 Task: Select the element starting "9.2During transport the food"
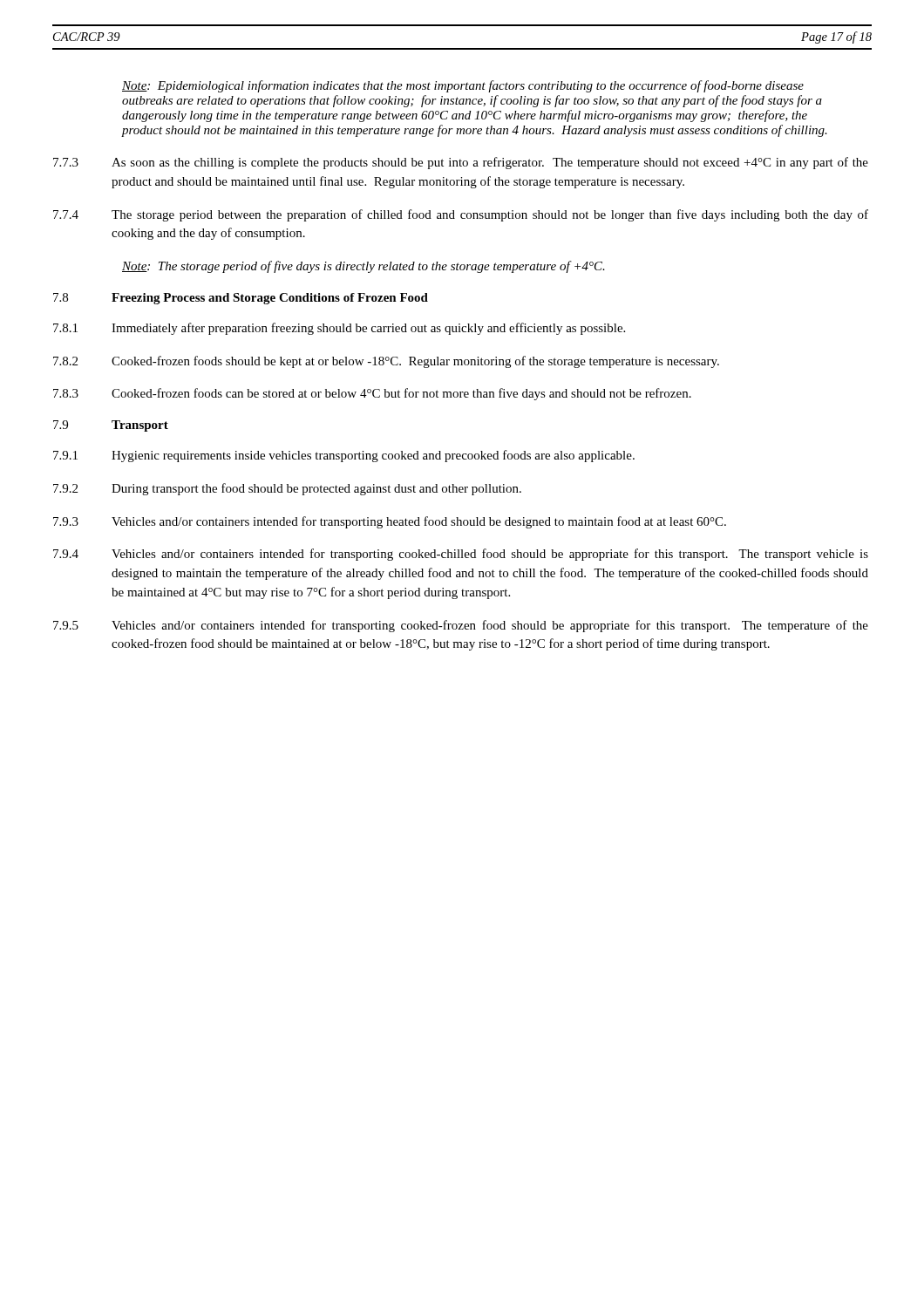click(x=460, y=489)
